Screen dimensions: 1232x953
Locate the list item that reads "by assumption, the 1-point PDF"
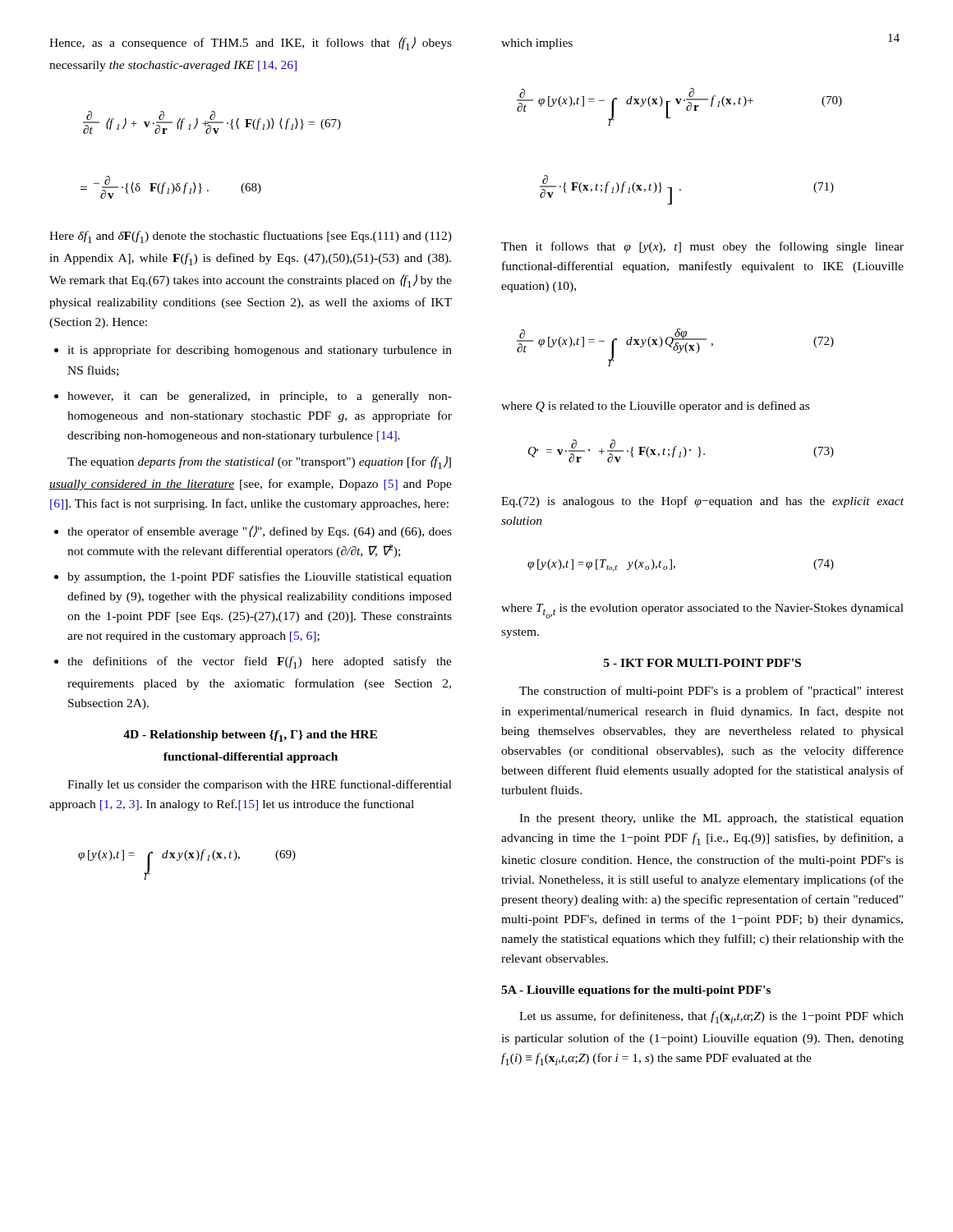click(x=260, y=606)
